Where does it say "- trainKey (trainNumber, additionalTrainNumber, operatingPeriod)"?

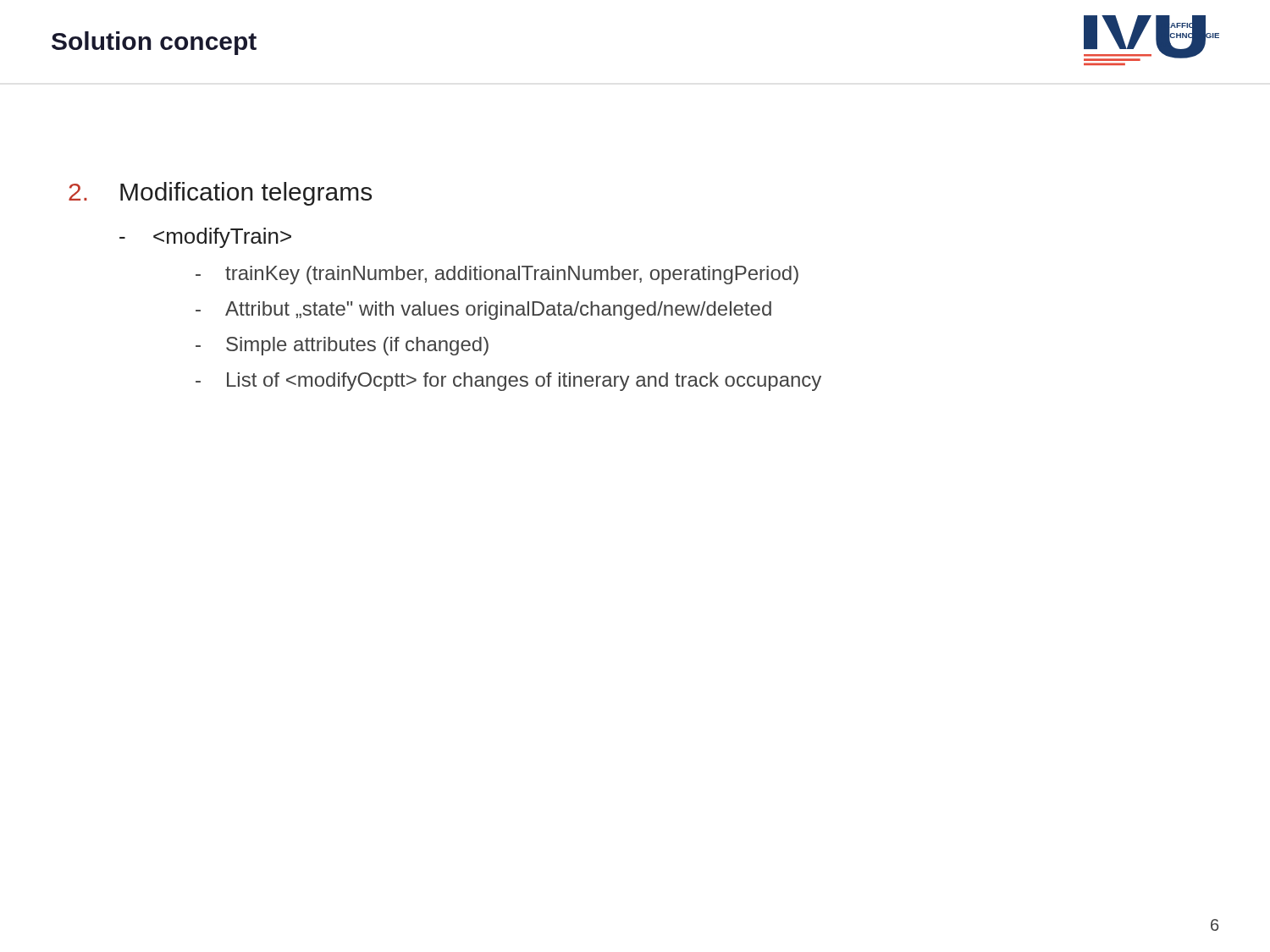pos(497,273)
